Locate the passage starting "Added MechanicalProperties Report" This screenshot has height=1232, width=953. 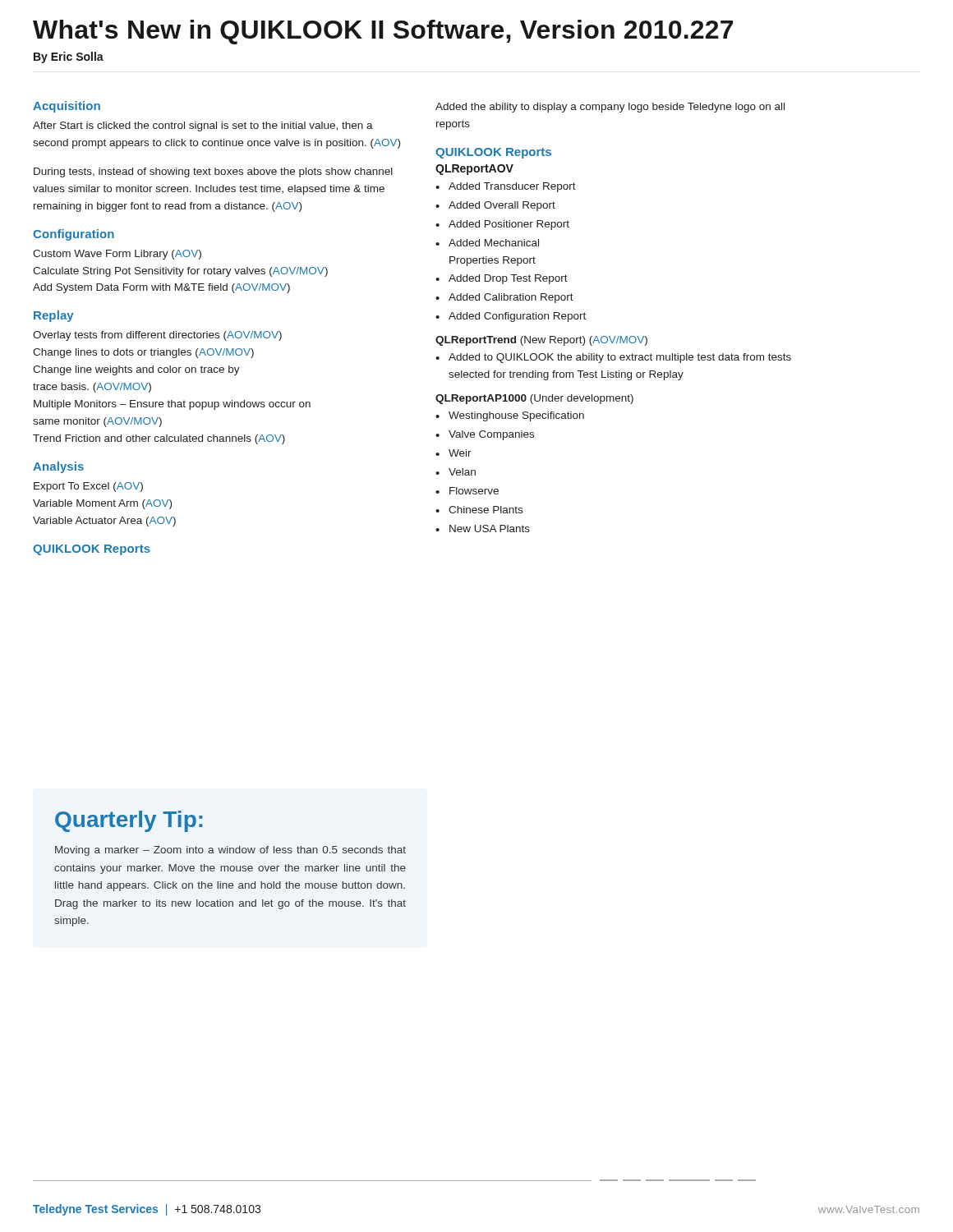(x=494, y=251)
